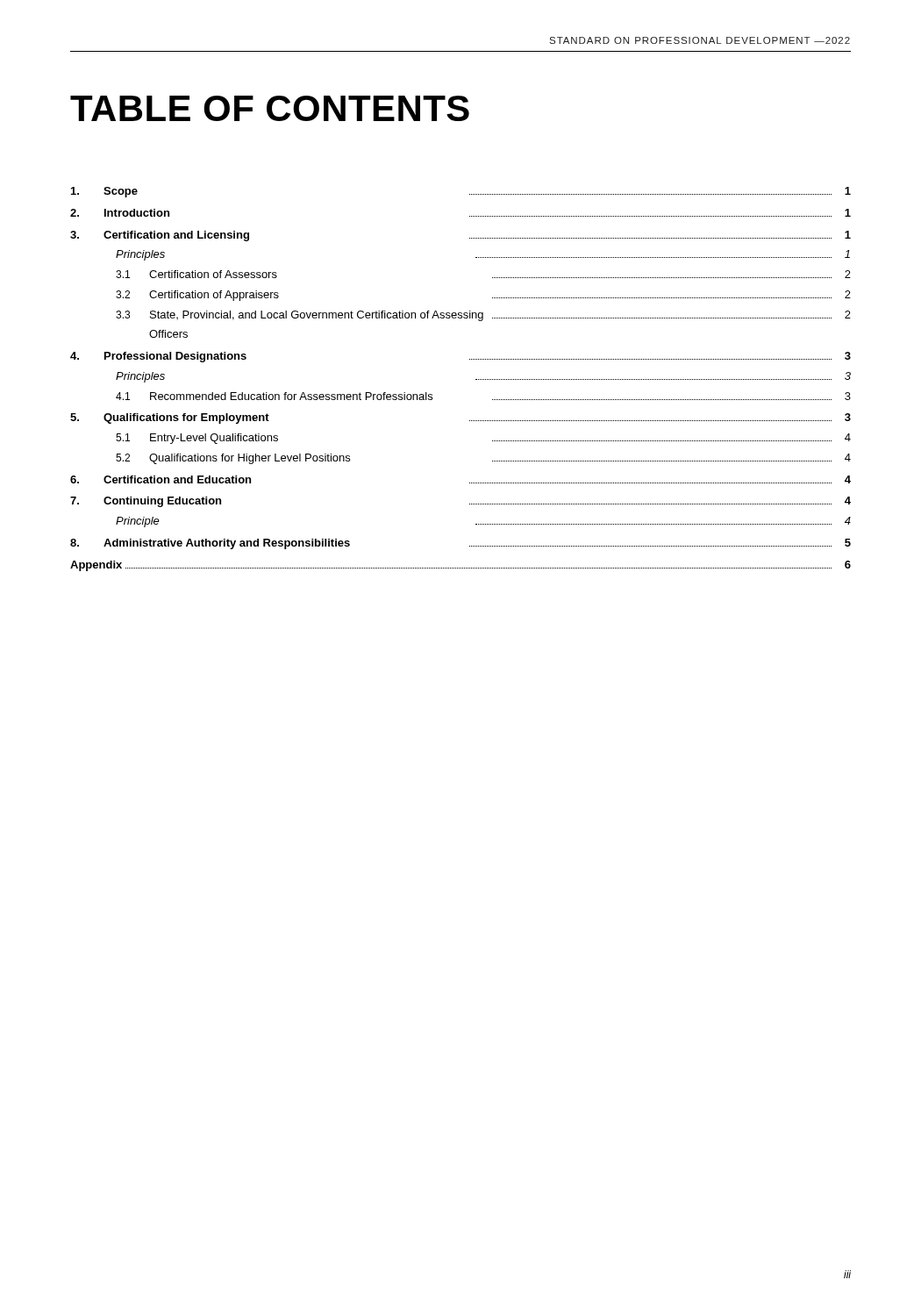Screen dimensions: 1316x921
Task: Click on the list item that says "5.1 Entry-Level Qualifications 4"
Action: point(483,438)
